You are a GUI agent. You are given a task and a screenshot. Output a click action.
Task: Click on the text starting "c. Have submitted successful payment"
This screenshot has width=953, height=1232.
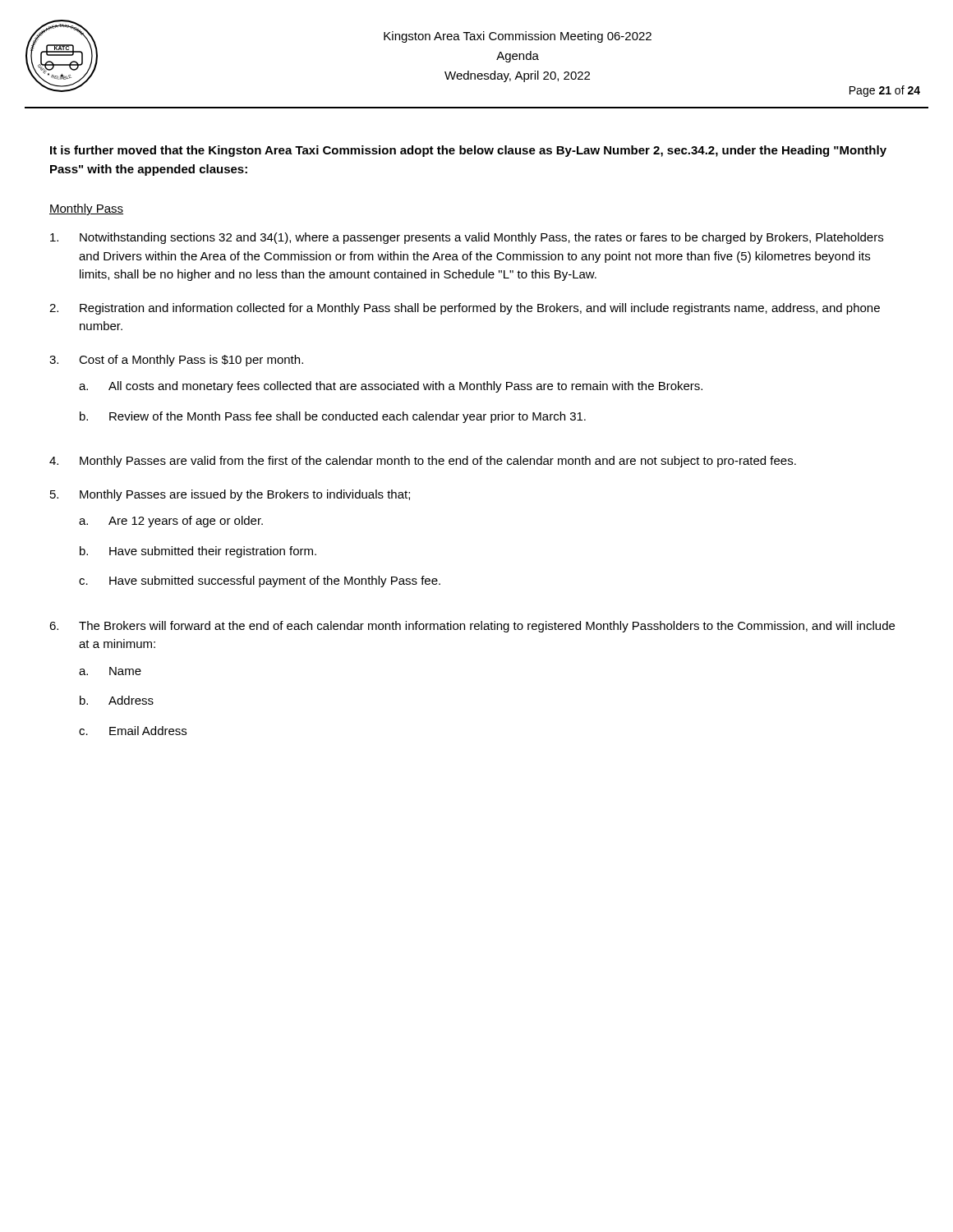tap(260, 582)
